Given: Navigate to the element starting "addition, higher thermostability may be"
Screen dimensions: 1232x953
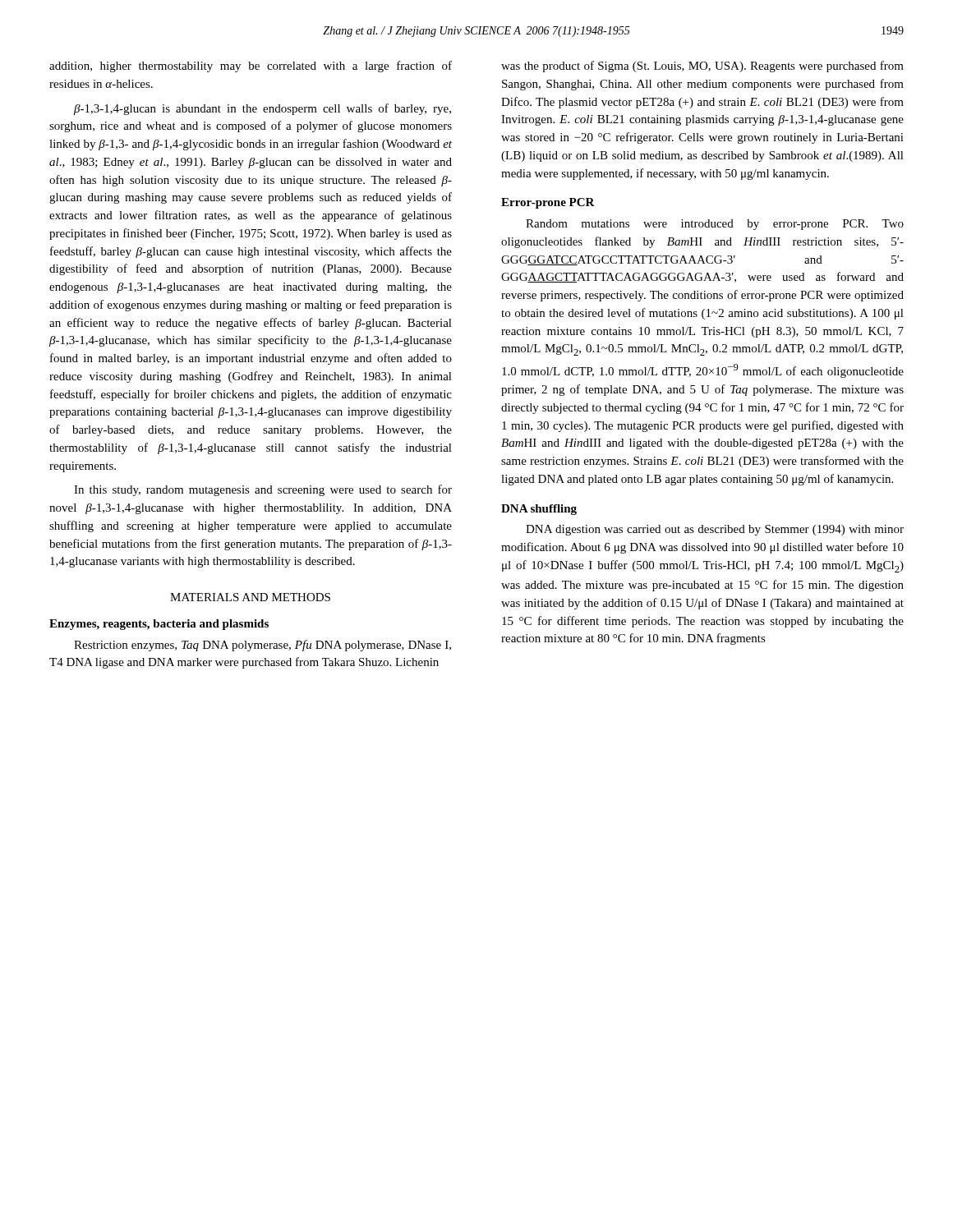Looking at the screenshot, I should point(251,75).
